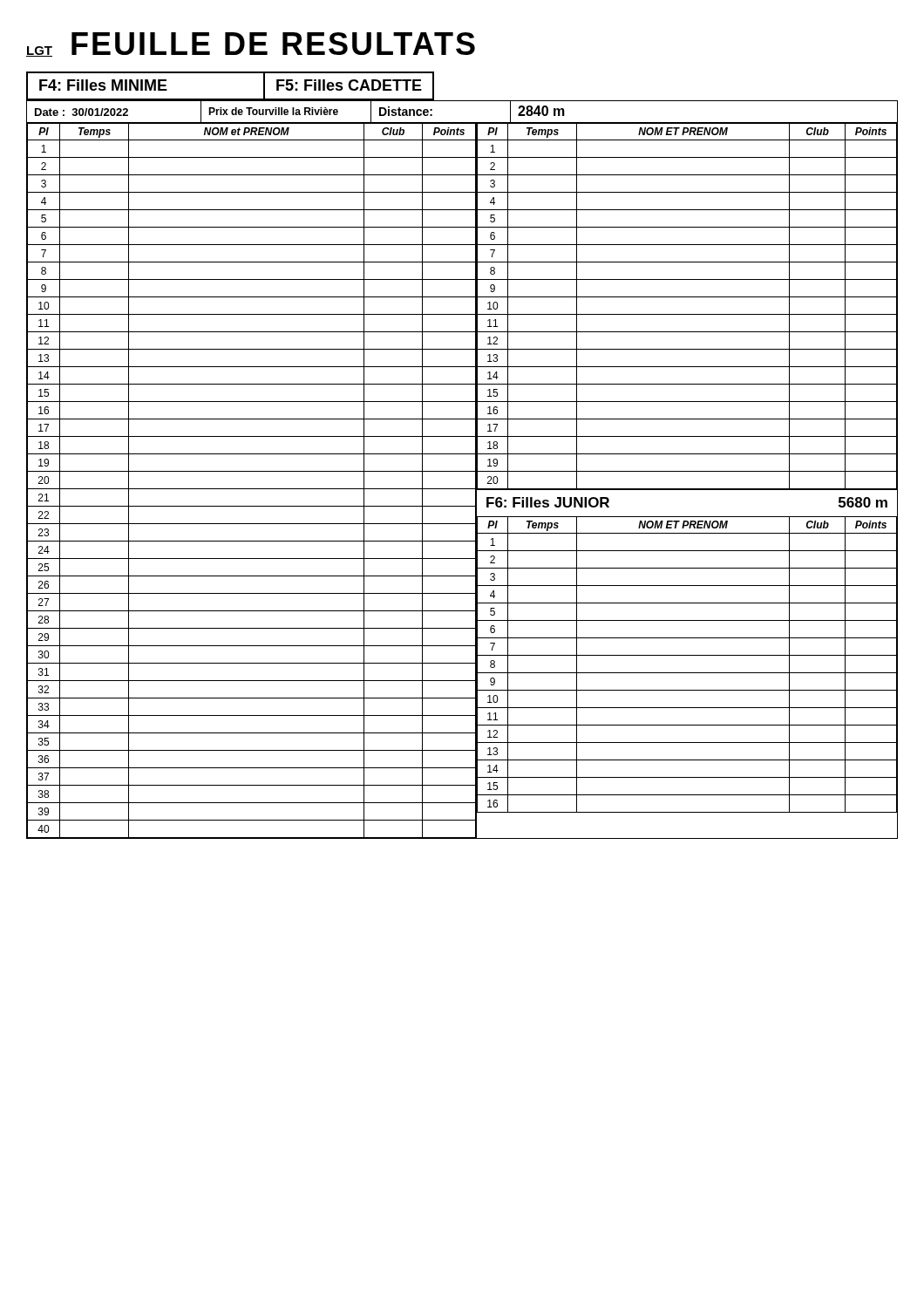Select the text block containing "Date : 30/01/2022 Prix de Tourville la"
This screenshot has height=1308, width=924.
pos(462,112)
